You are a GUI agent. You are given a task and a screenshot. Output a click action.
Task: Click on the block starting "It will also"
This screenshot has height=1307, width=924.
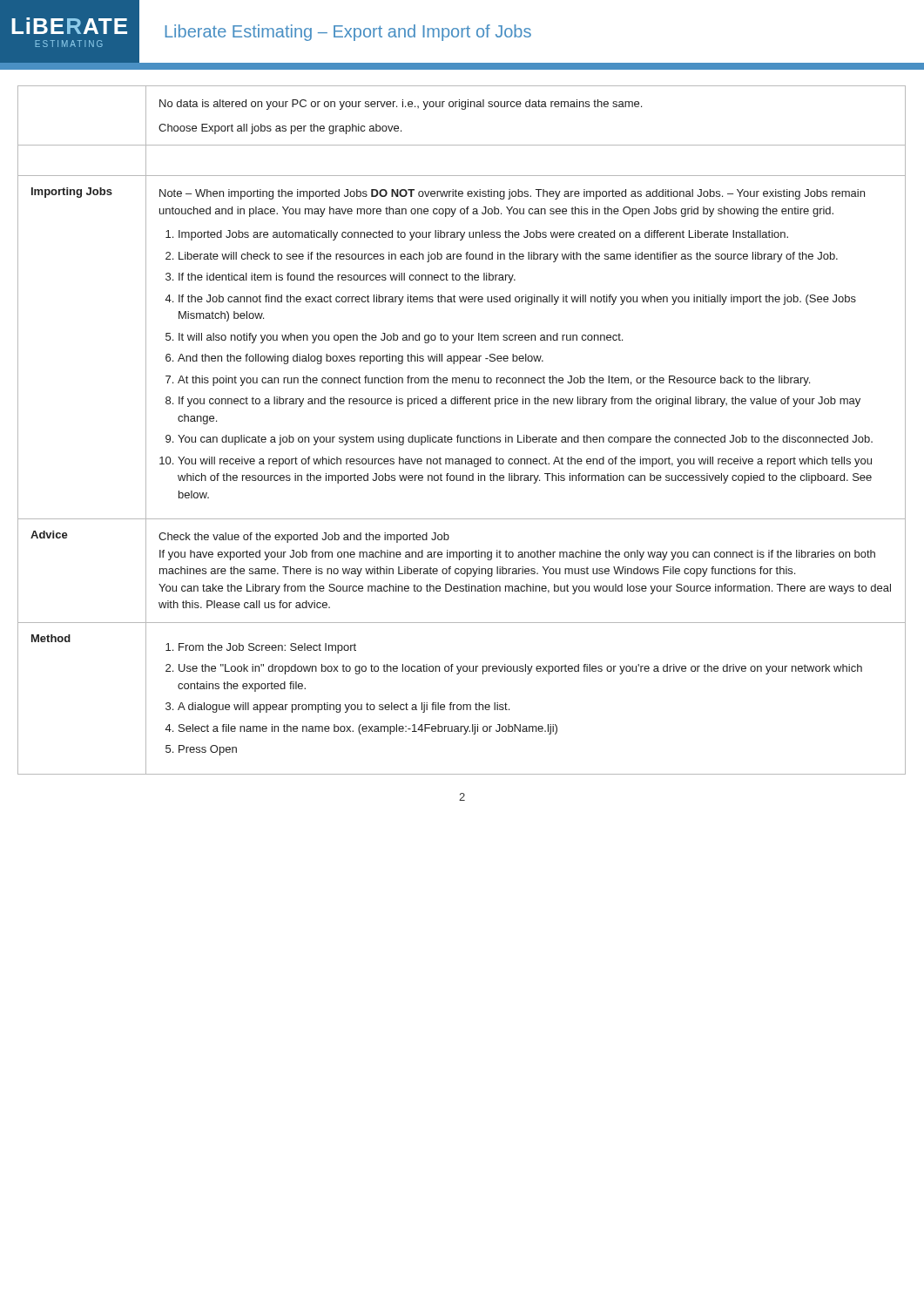401,336
